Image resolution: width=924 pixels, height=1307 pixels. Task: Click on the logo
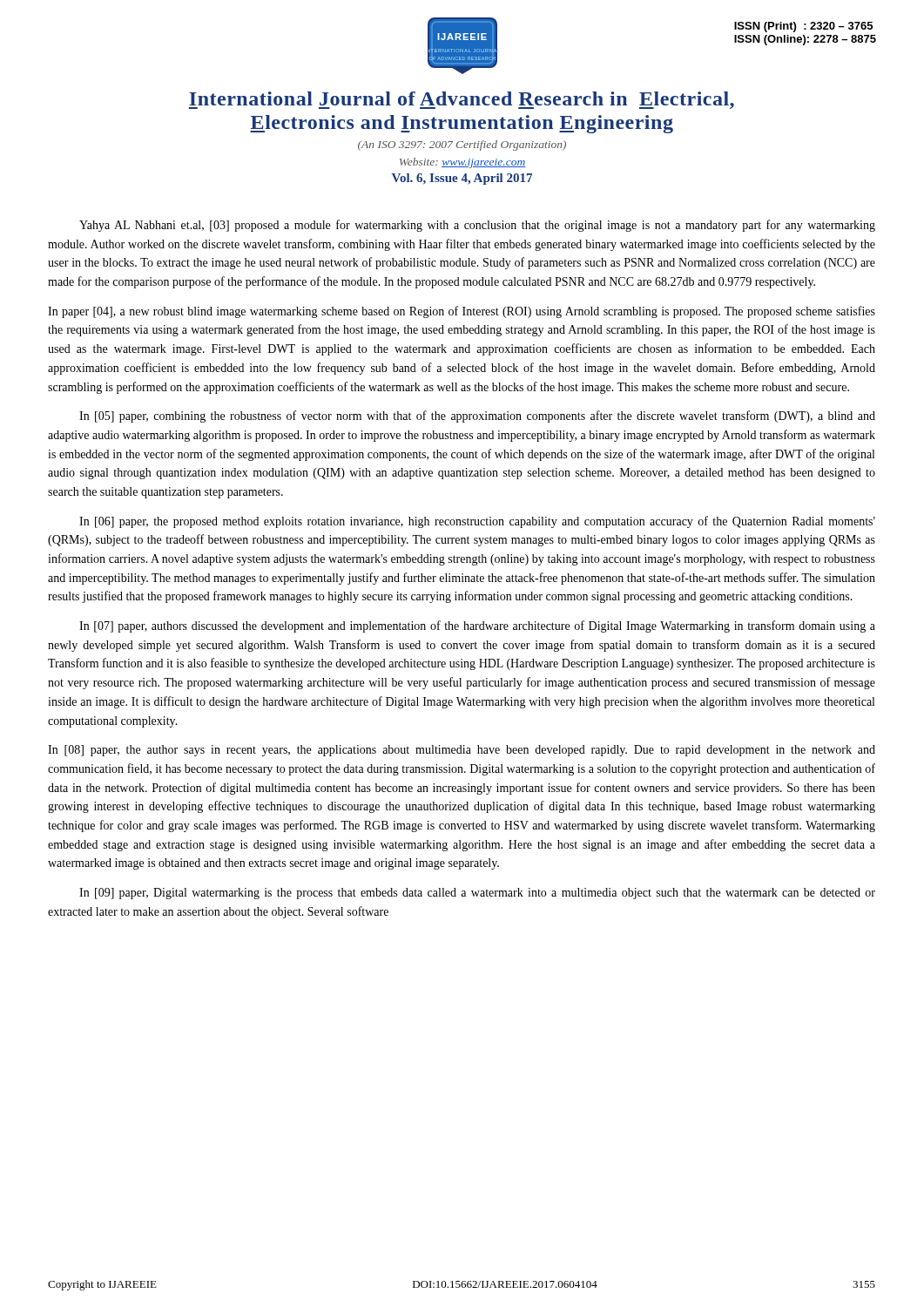click(x=462, y=46)
